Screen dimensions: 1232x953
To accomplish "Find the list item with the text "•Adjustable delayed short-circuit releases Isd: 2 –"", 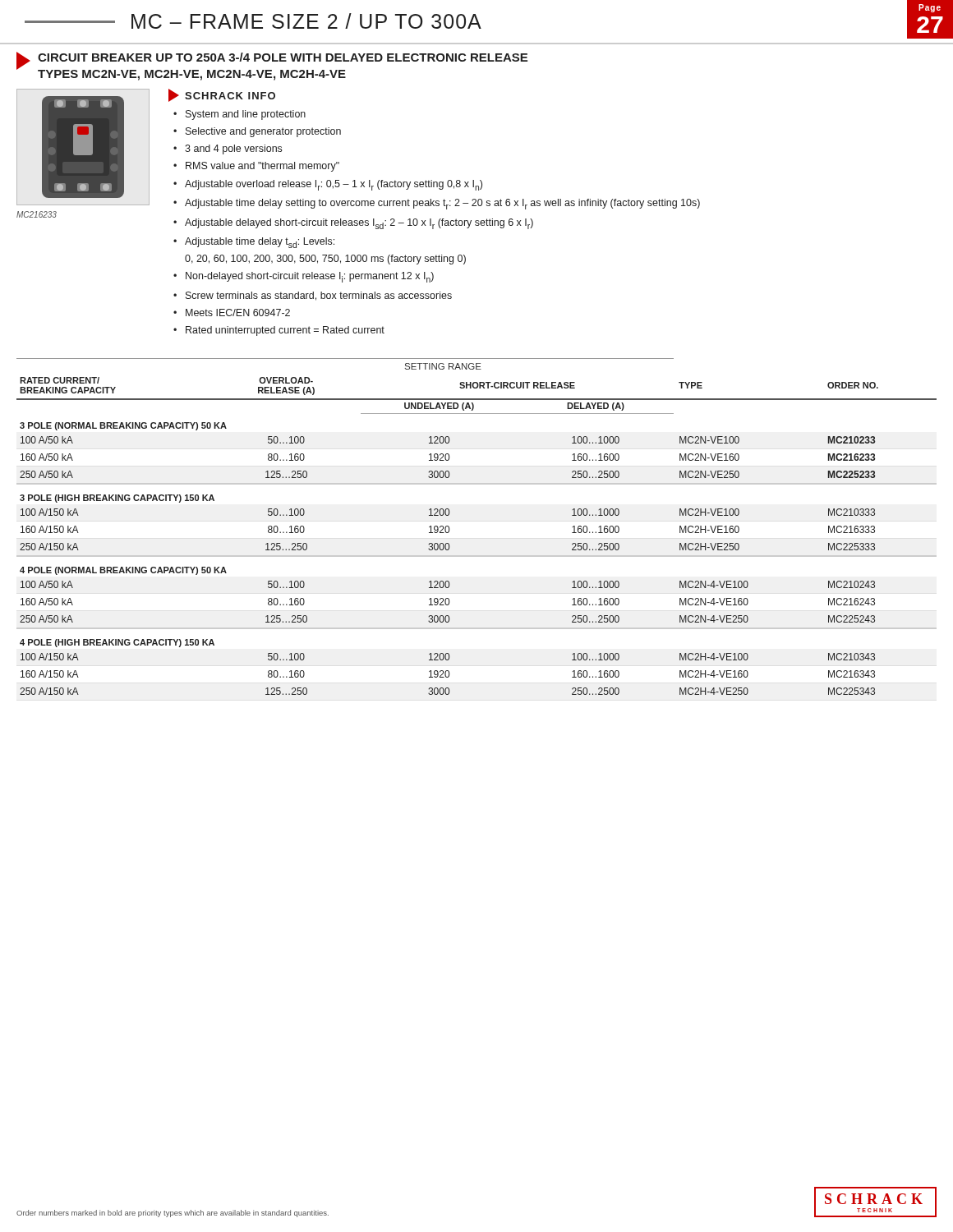I will coord(353,223).
